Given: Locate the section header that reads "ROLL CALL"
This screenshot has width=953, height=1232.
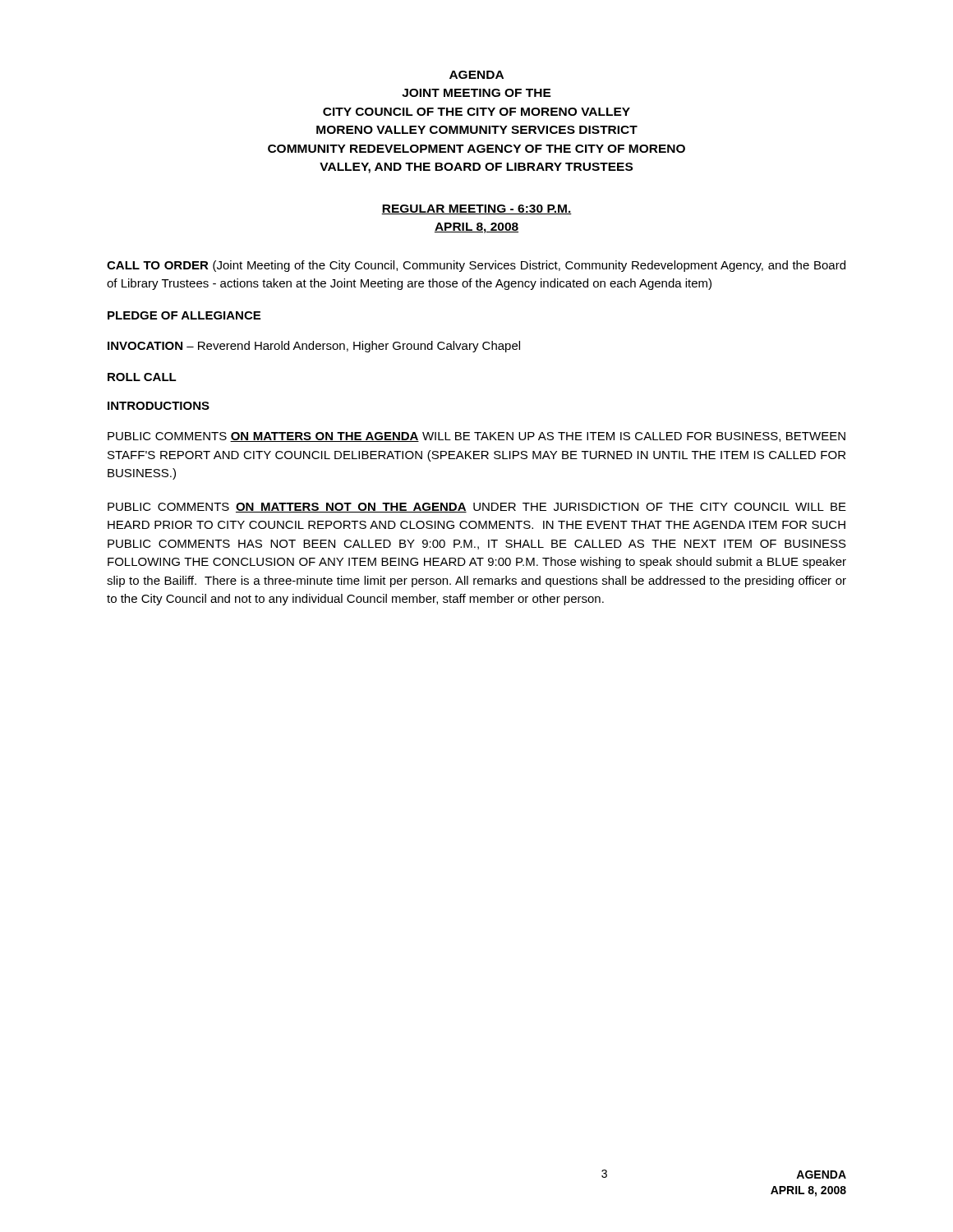Looking at the screenshot, I should 142,377.
